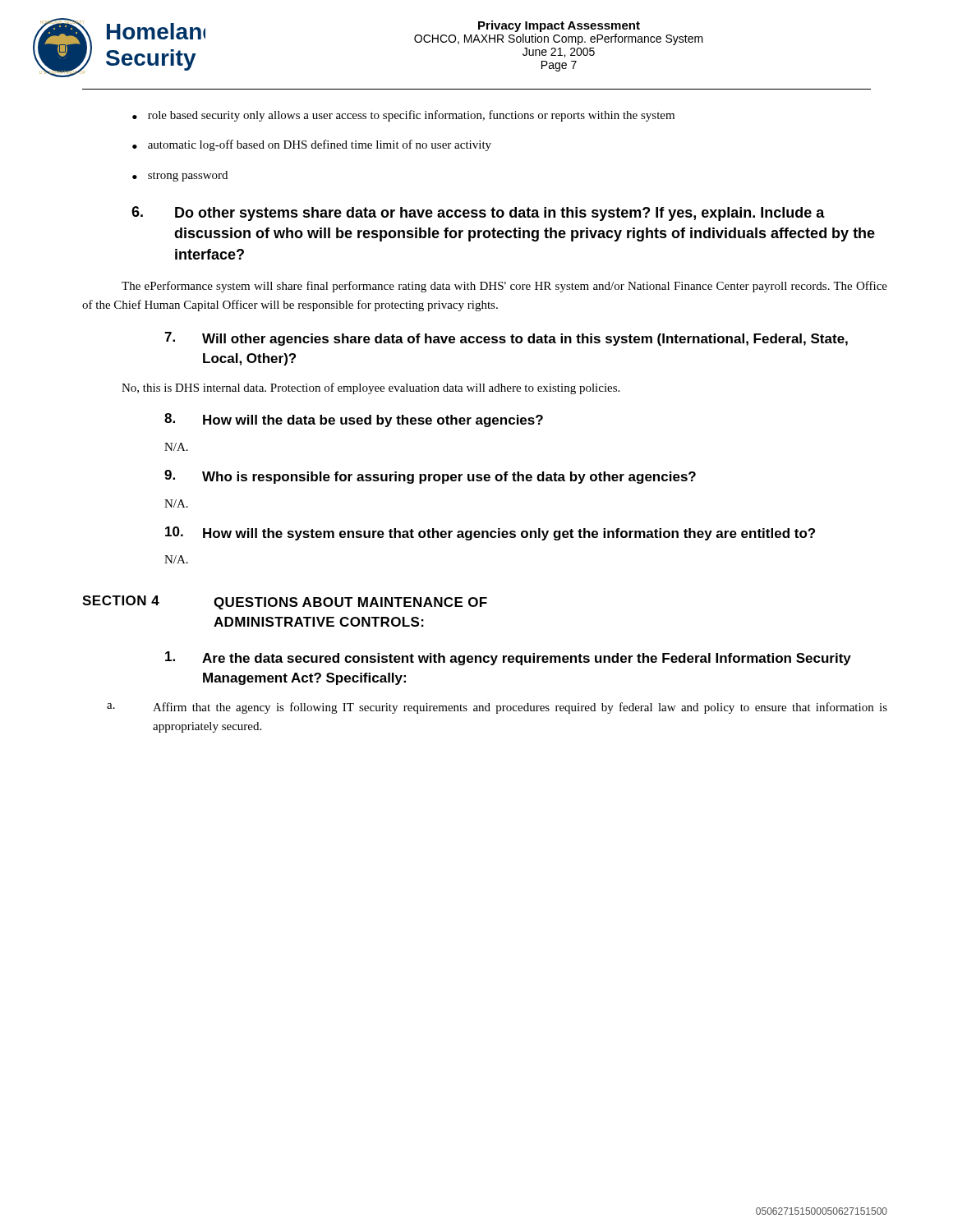Locate the block of text that opens with "• role based security only allows a user"
Viewport: 953px width, 1232px height.
[403, 118]
